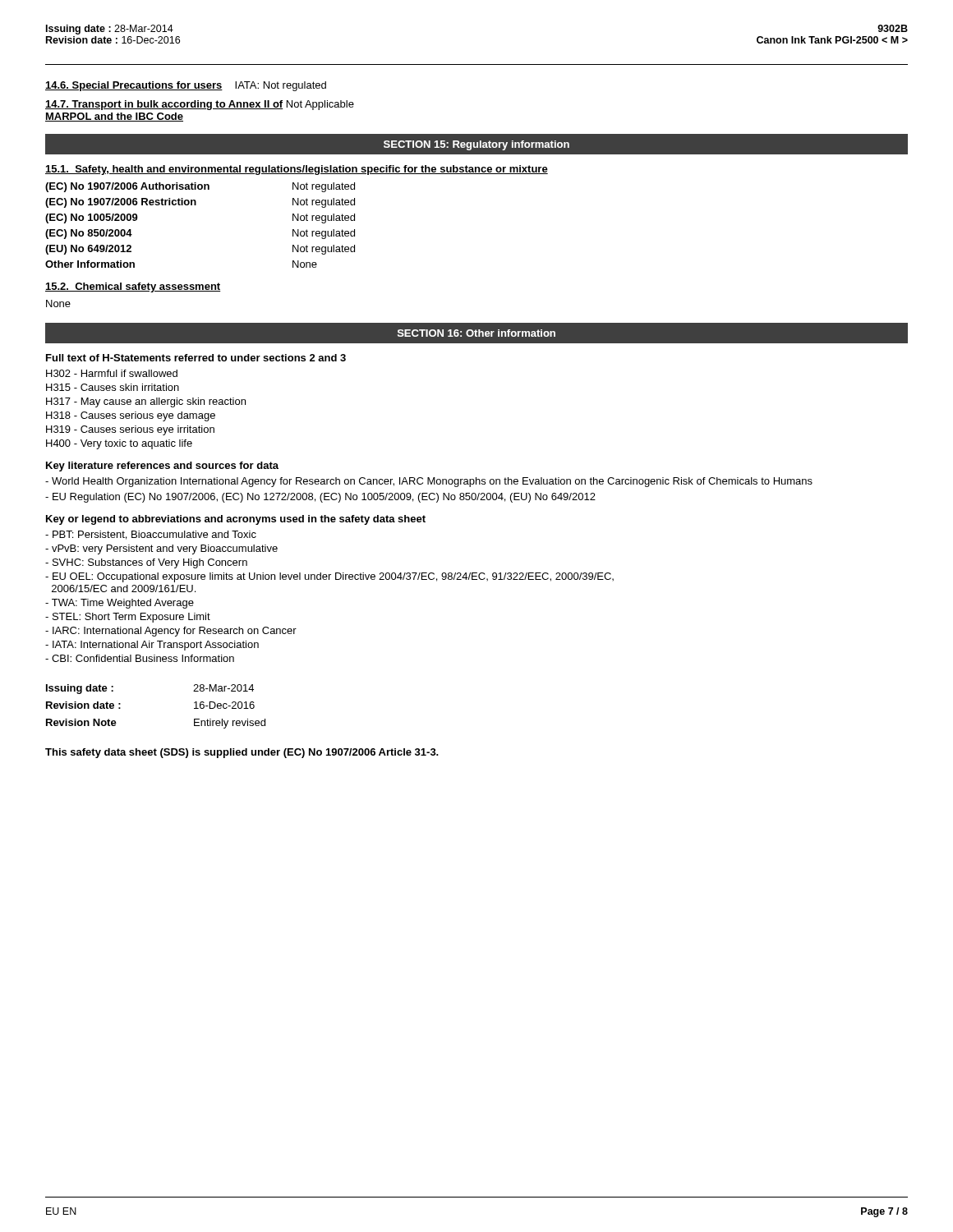The height and width of the screenshot is (1232, 953).
Task: Locate the list item that says "SVHC: Substances of"
Action: click(146, 562)
